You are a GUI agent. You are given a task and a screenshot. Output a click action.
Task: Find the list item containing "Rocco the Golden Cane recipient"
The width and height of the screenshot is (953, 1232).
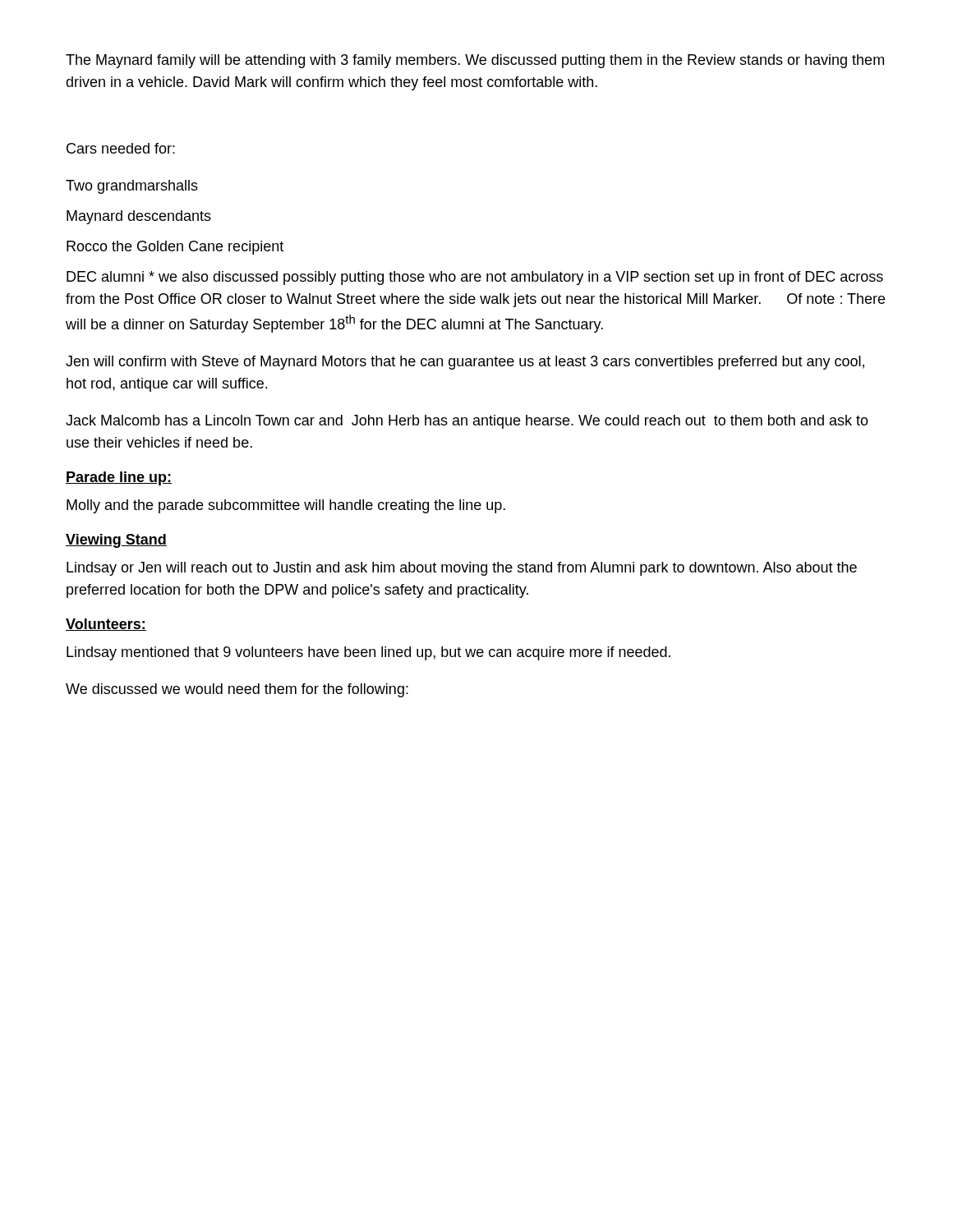coord(175,246)
